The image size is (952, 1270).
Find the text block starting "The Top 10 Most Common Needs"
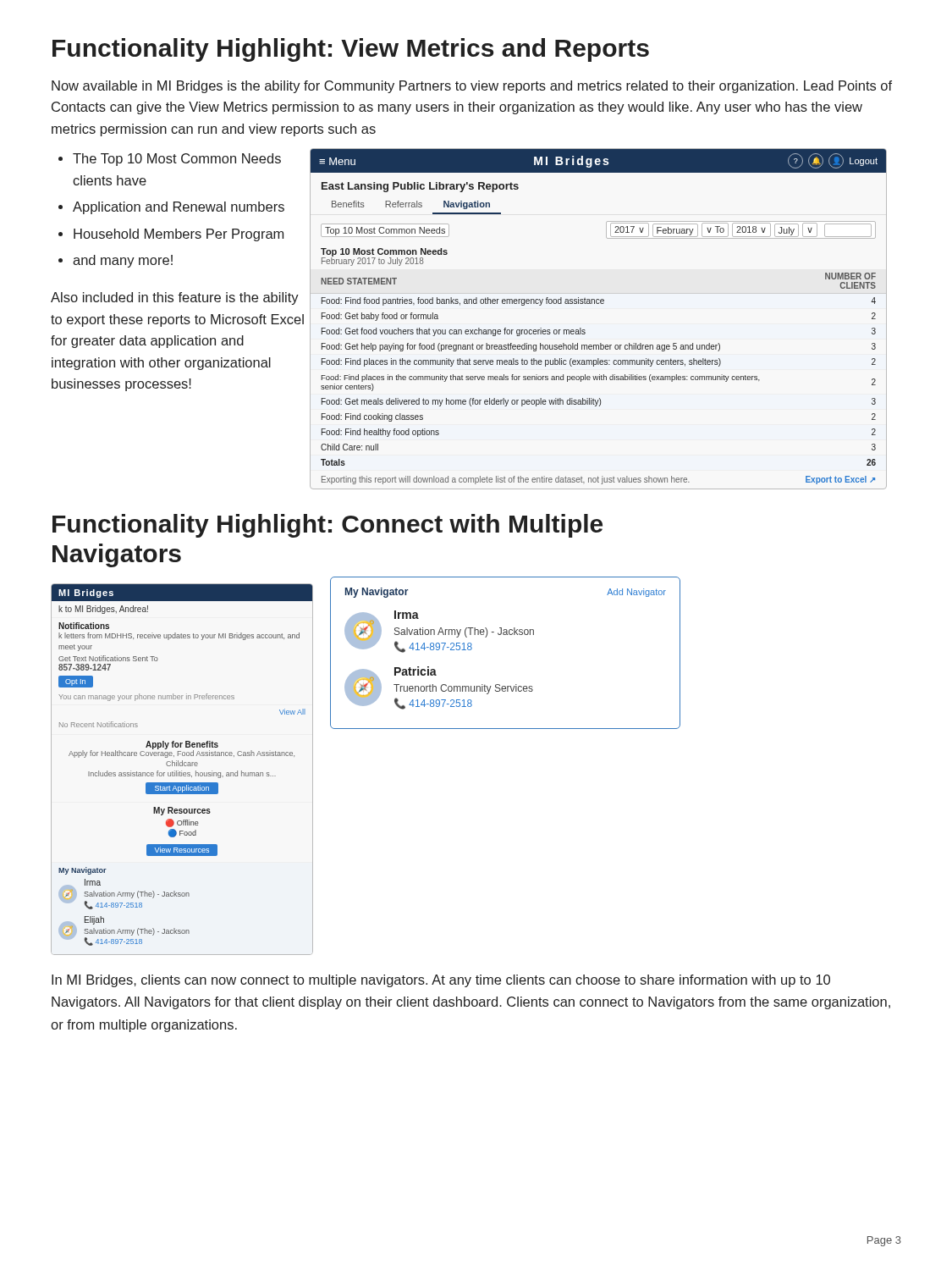tap(189, 170)
